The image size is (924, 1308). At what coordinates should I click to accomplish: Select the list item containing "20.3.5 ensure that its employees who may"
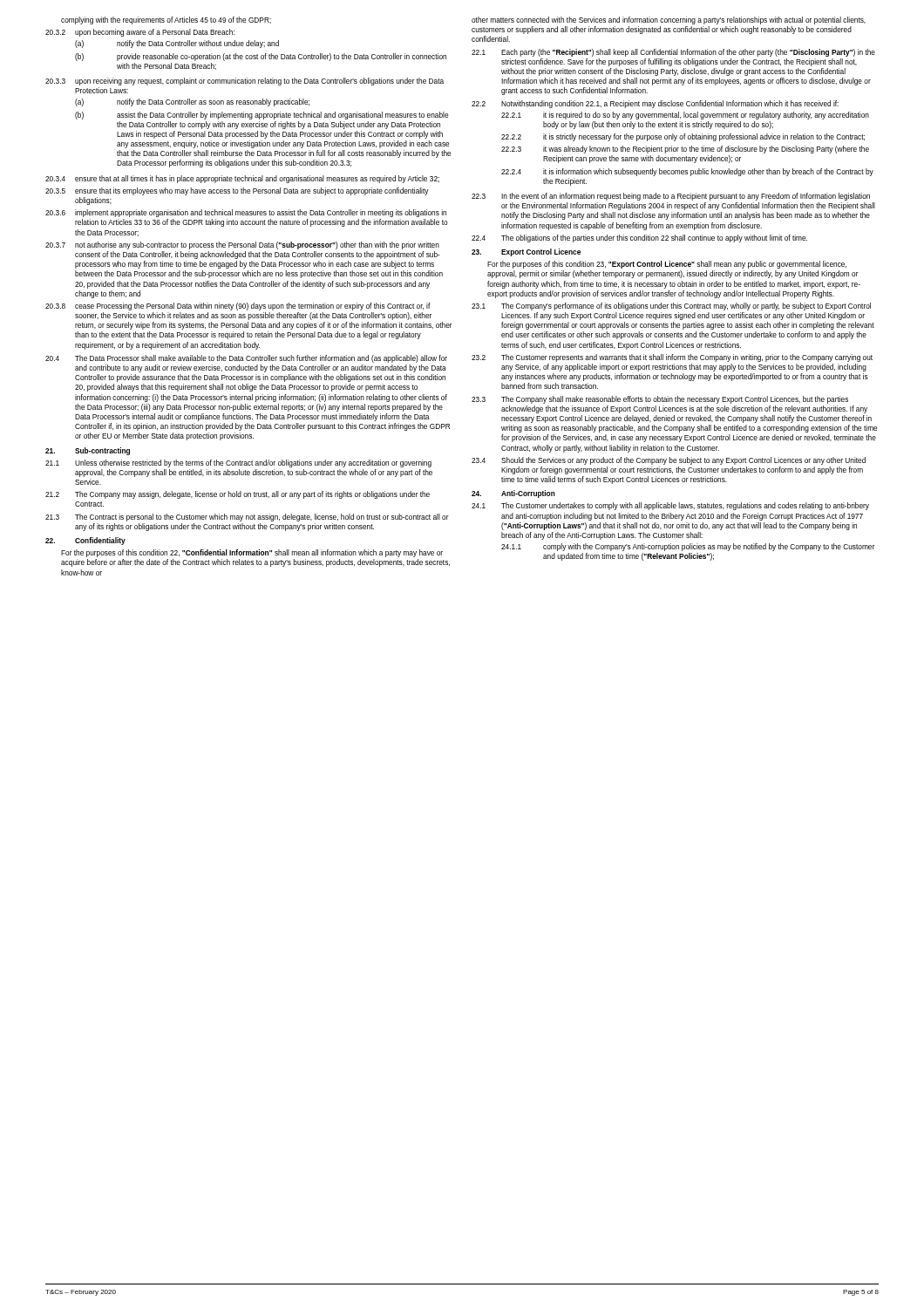(x=249, y=196)
